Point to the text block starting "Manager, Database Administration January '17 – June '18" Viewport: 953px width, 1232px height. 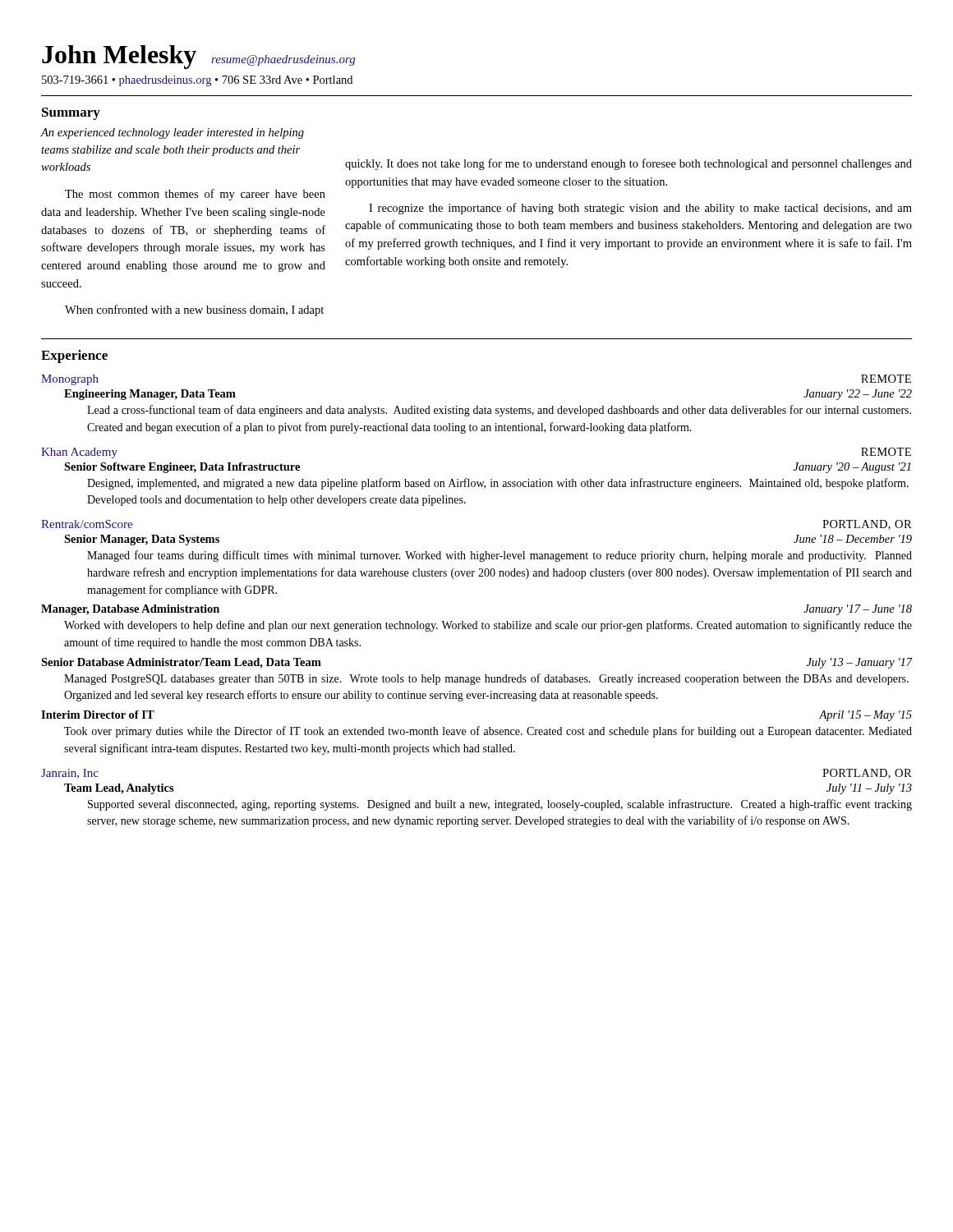[x=476, y=609]
